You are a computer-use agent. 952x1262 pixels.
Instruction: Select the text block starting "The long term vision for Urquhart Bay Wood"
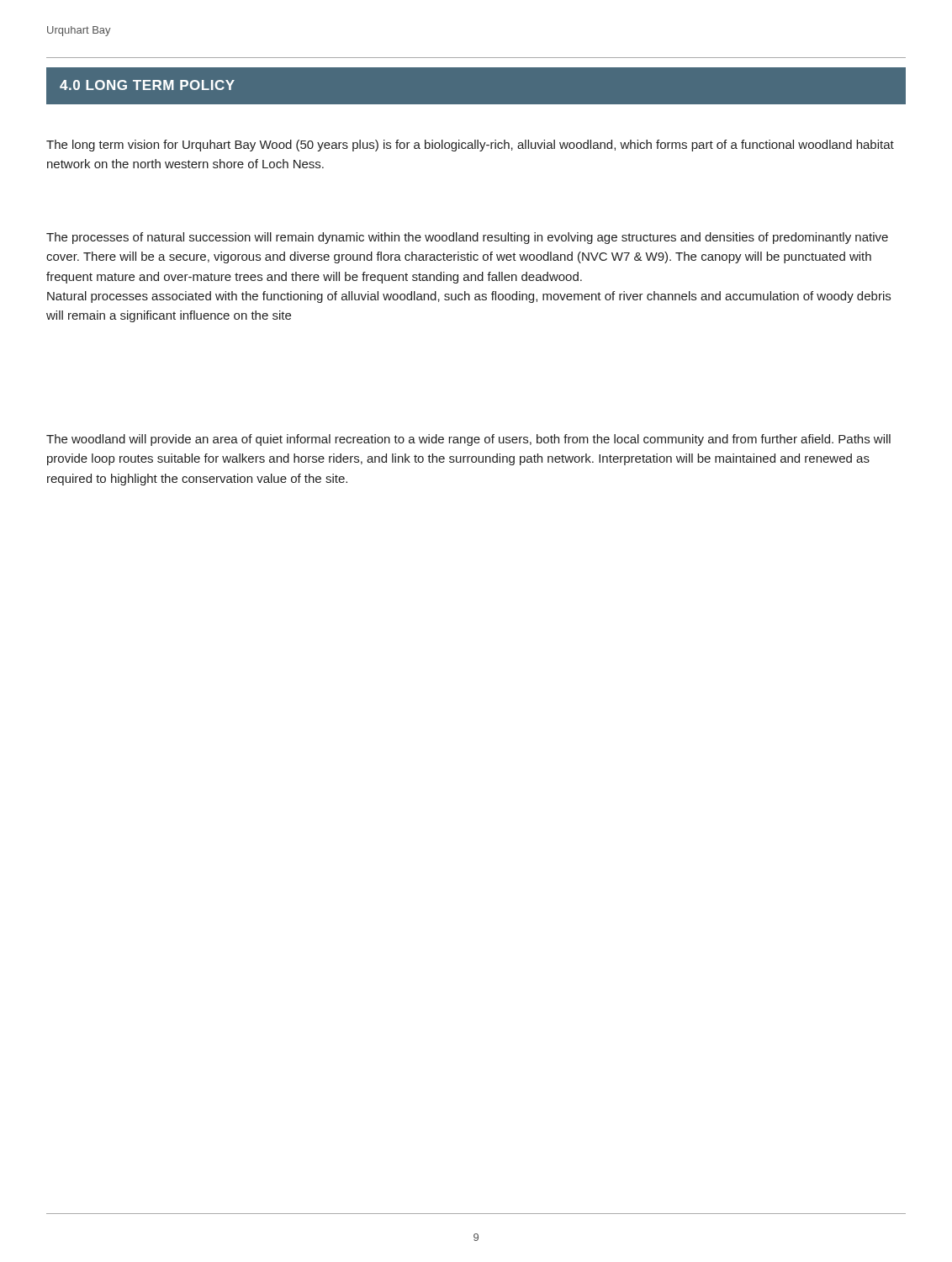pos(470,154)
